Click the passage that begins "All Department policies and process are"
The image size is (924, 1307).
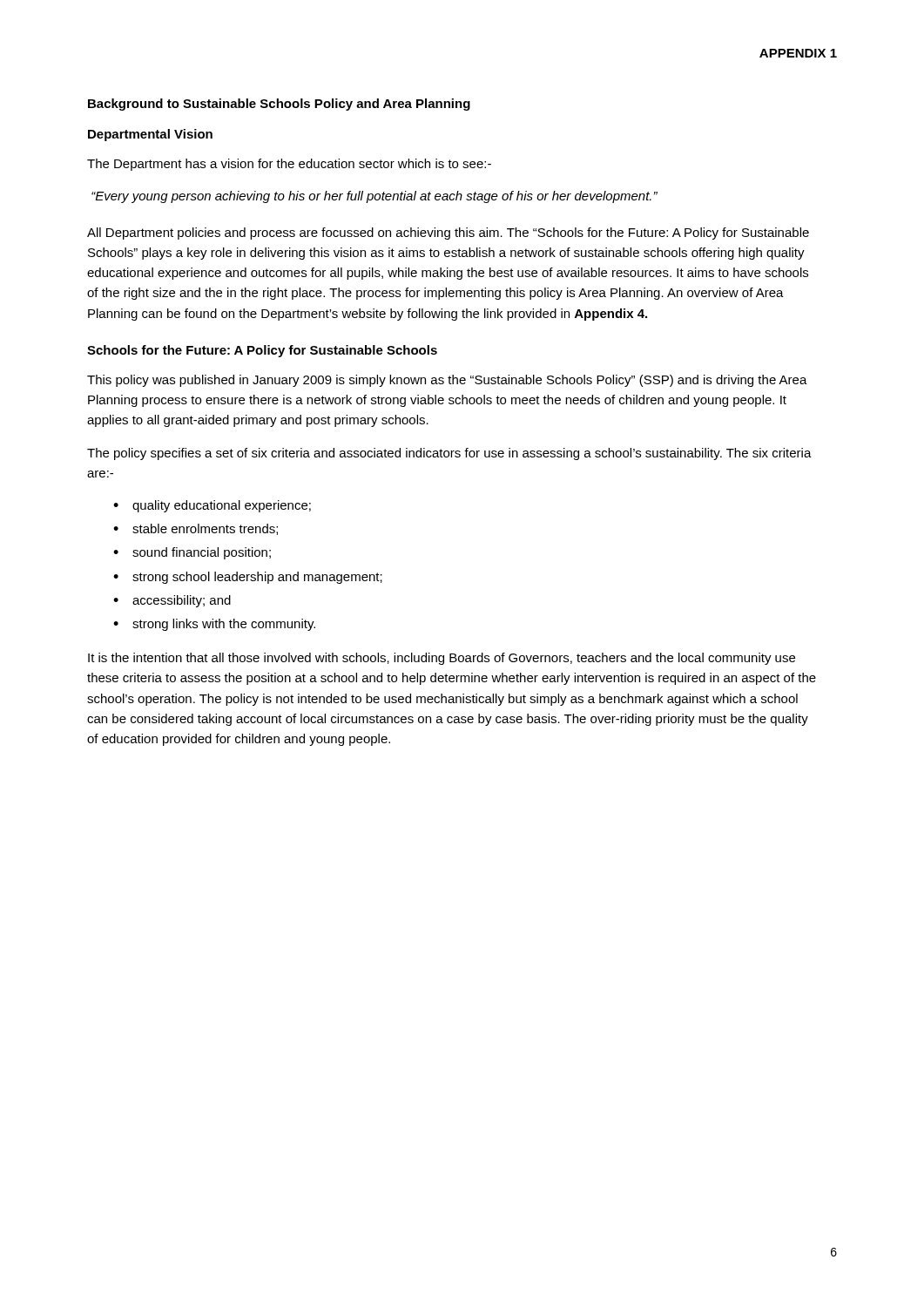(448, 272)
